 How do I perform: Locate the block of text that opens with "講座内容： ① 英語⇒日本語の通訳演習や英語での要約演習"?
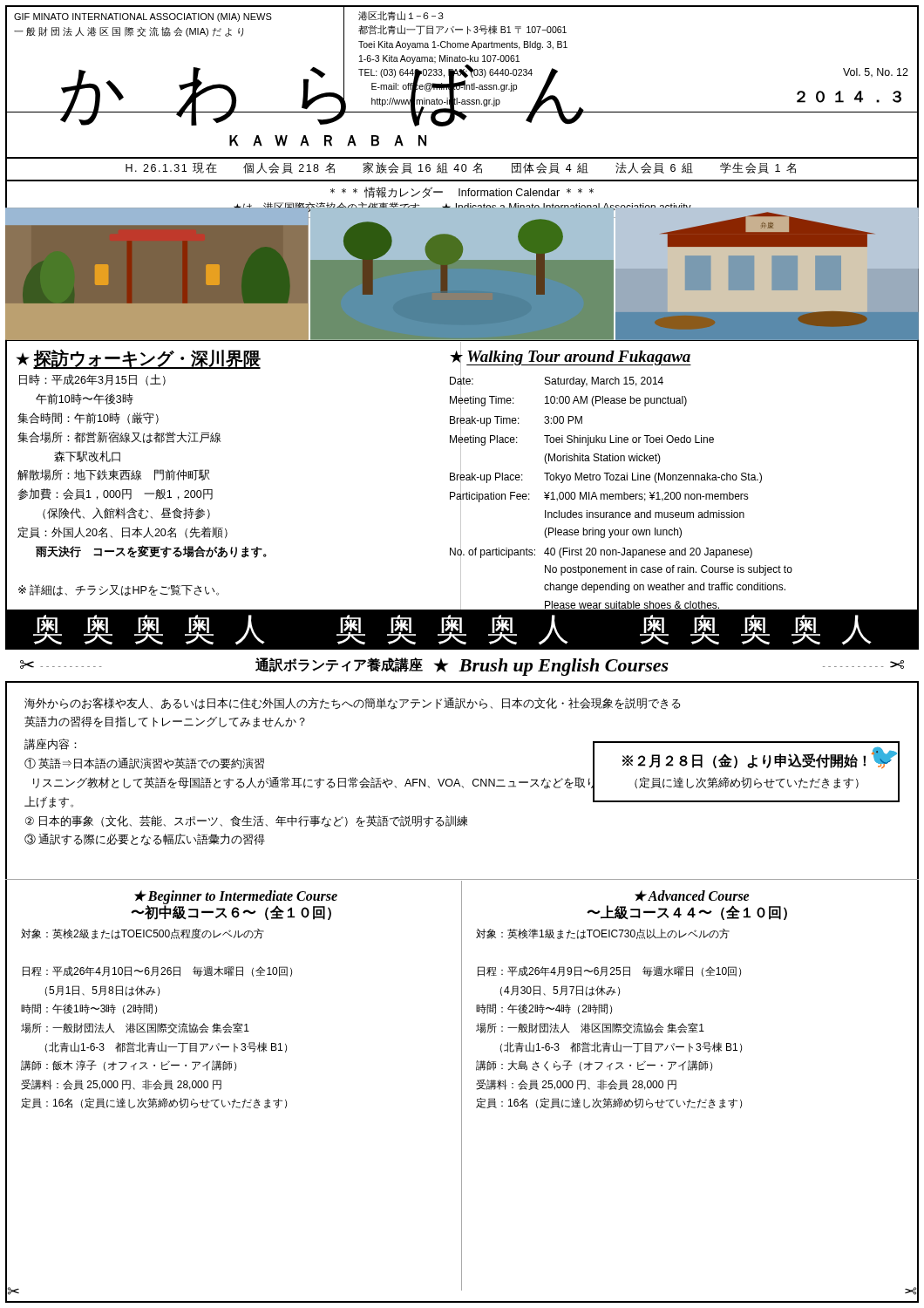tap(311, 792)
